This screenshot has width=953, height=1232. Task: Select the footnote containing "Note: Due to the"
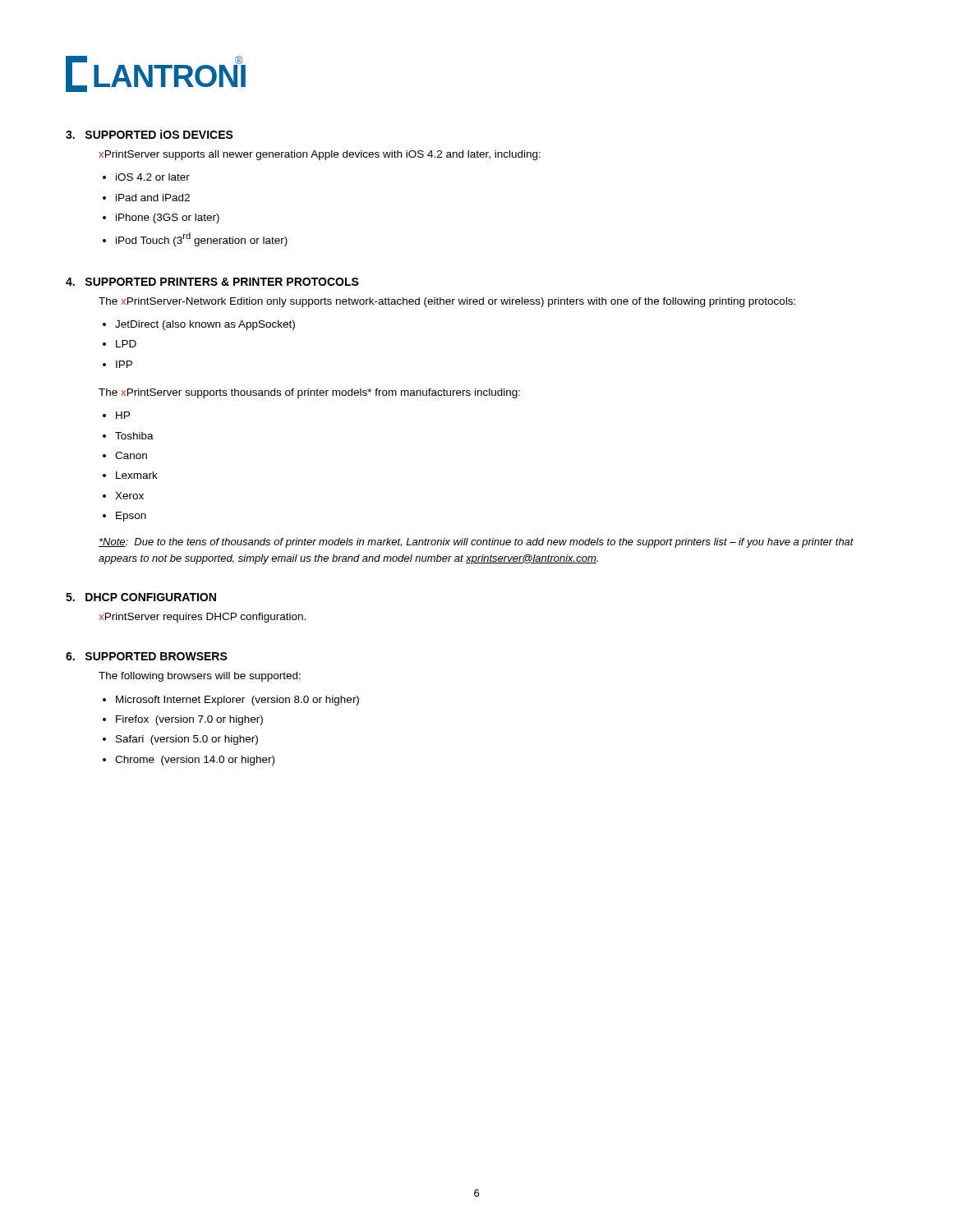[x=493, y=550]
